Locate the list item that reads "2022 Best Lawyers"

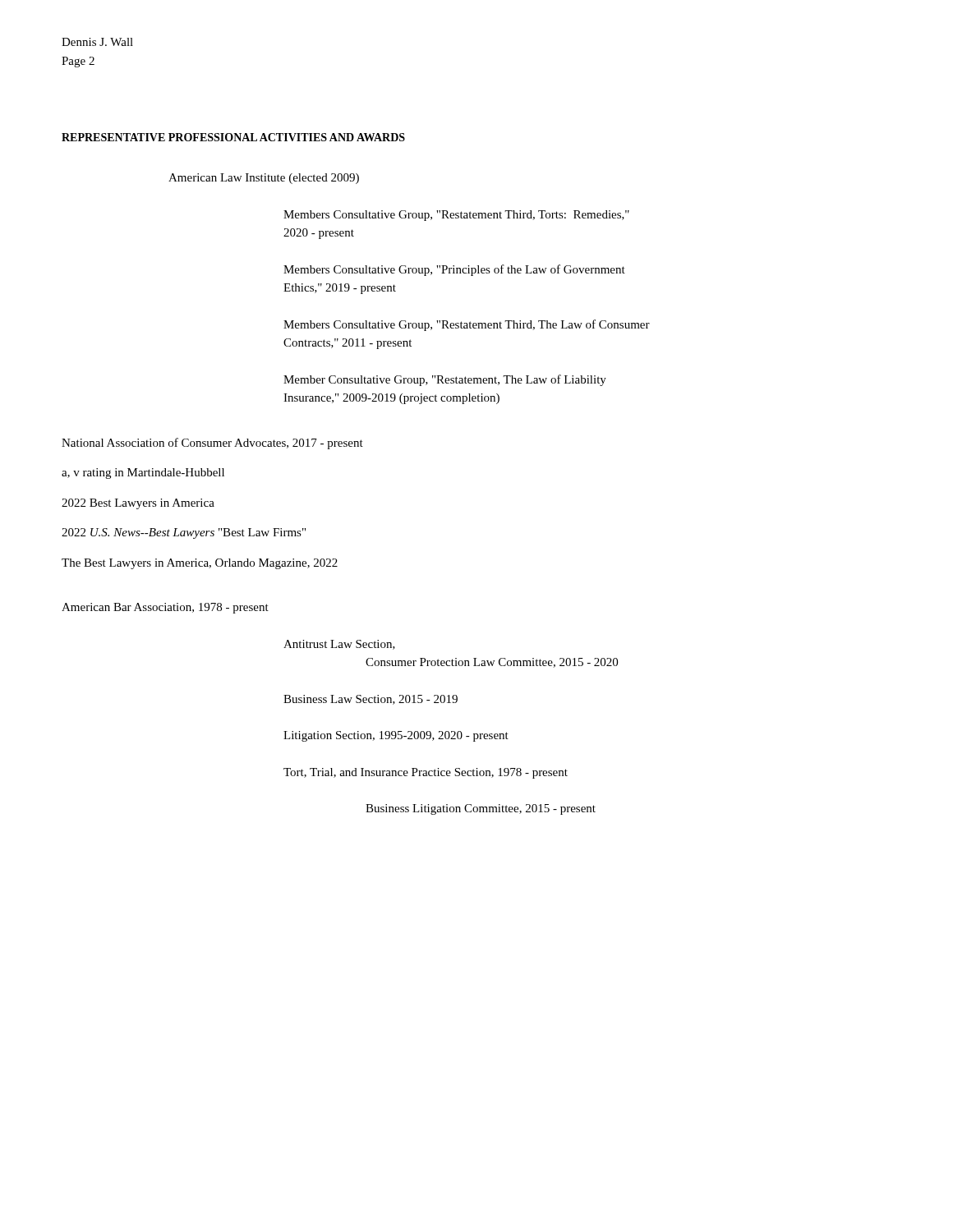point(138,502)
